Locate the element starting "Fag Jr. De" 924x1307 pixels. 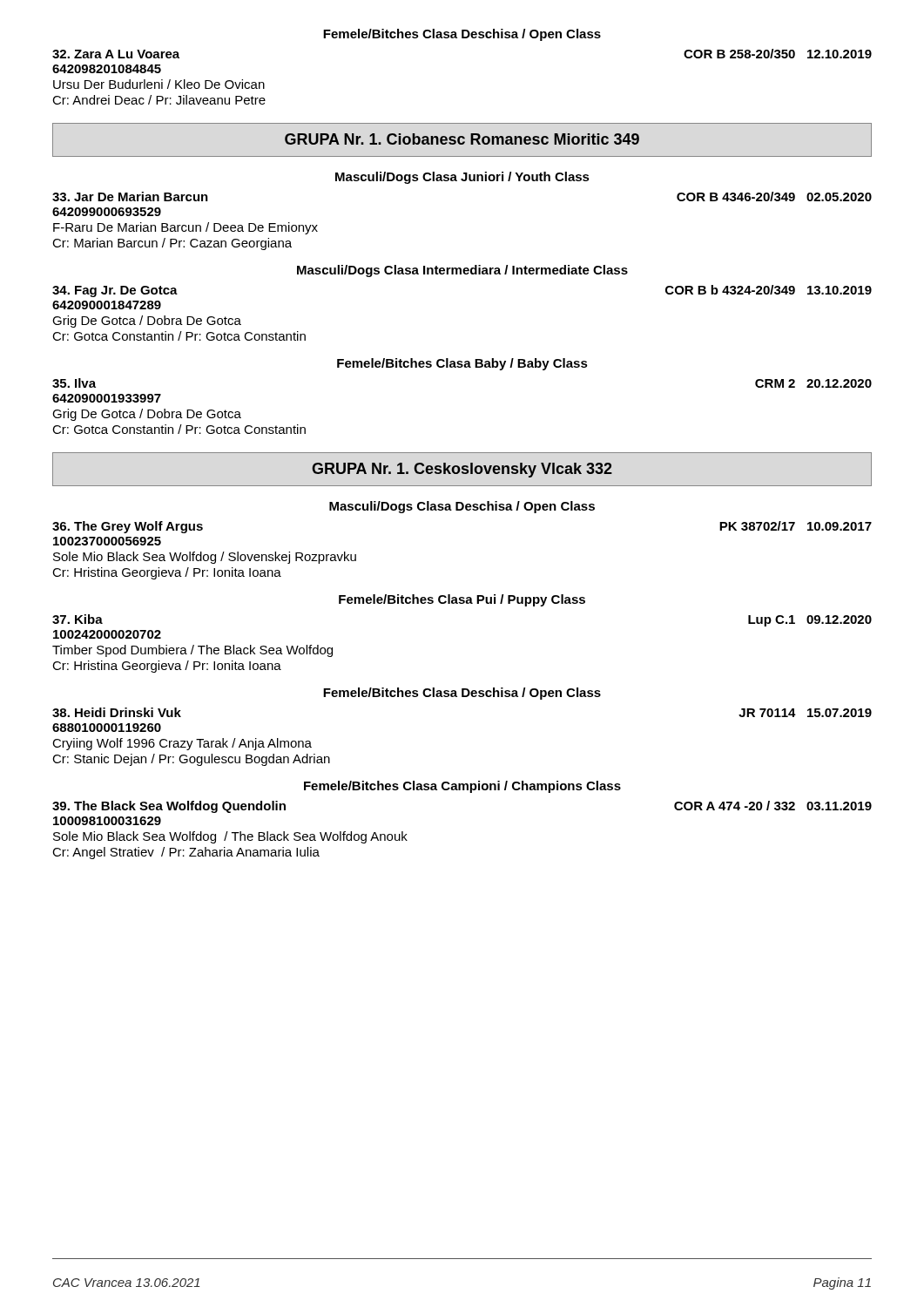[111, 291]
